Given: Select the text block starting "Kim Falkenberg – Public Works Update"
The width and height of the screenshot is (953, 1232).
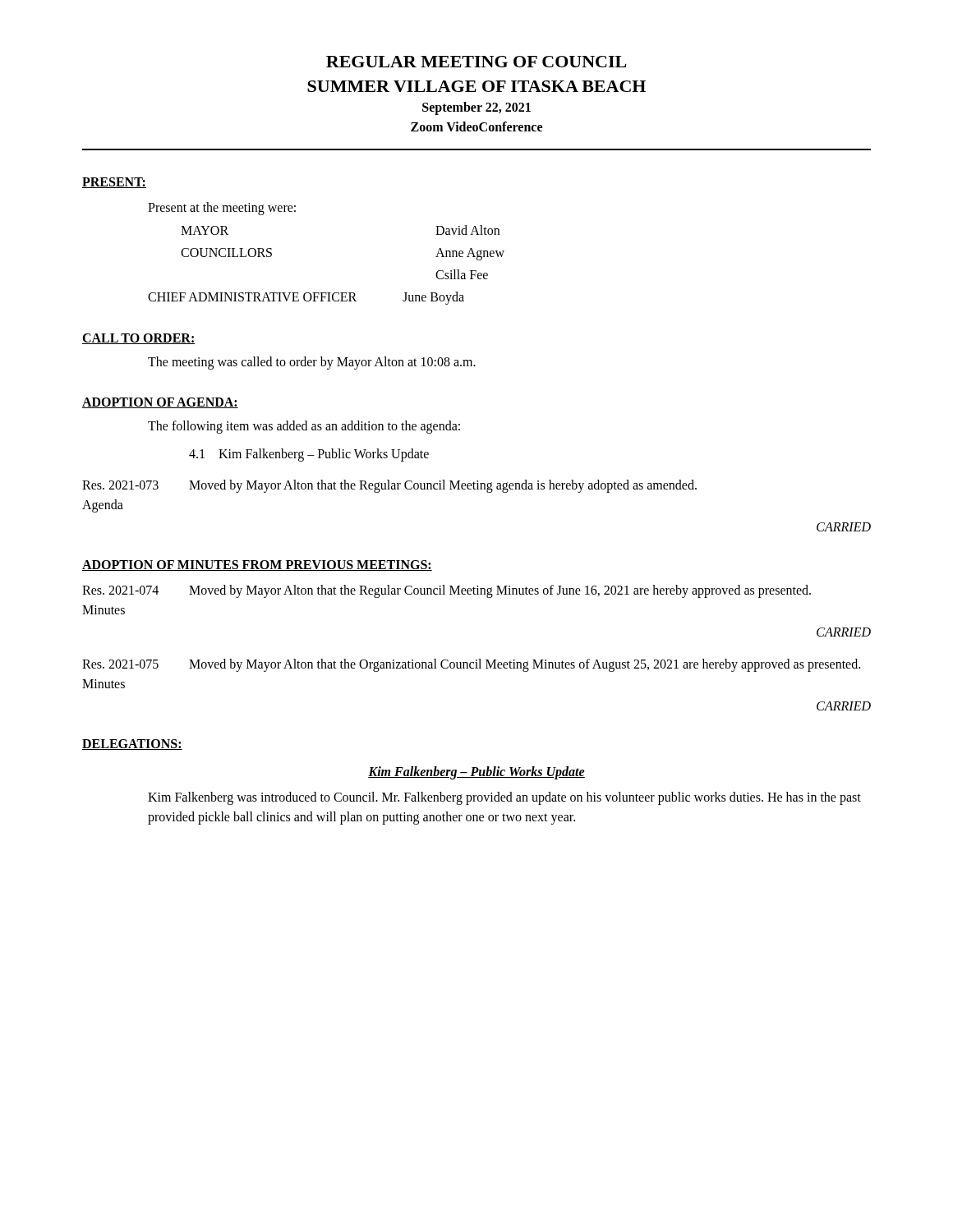Looking at the screenshot, I should click(x=476, y=772).
